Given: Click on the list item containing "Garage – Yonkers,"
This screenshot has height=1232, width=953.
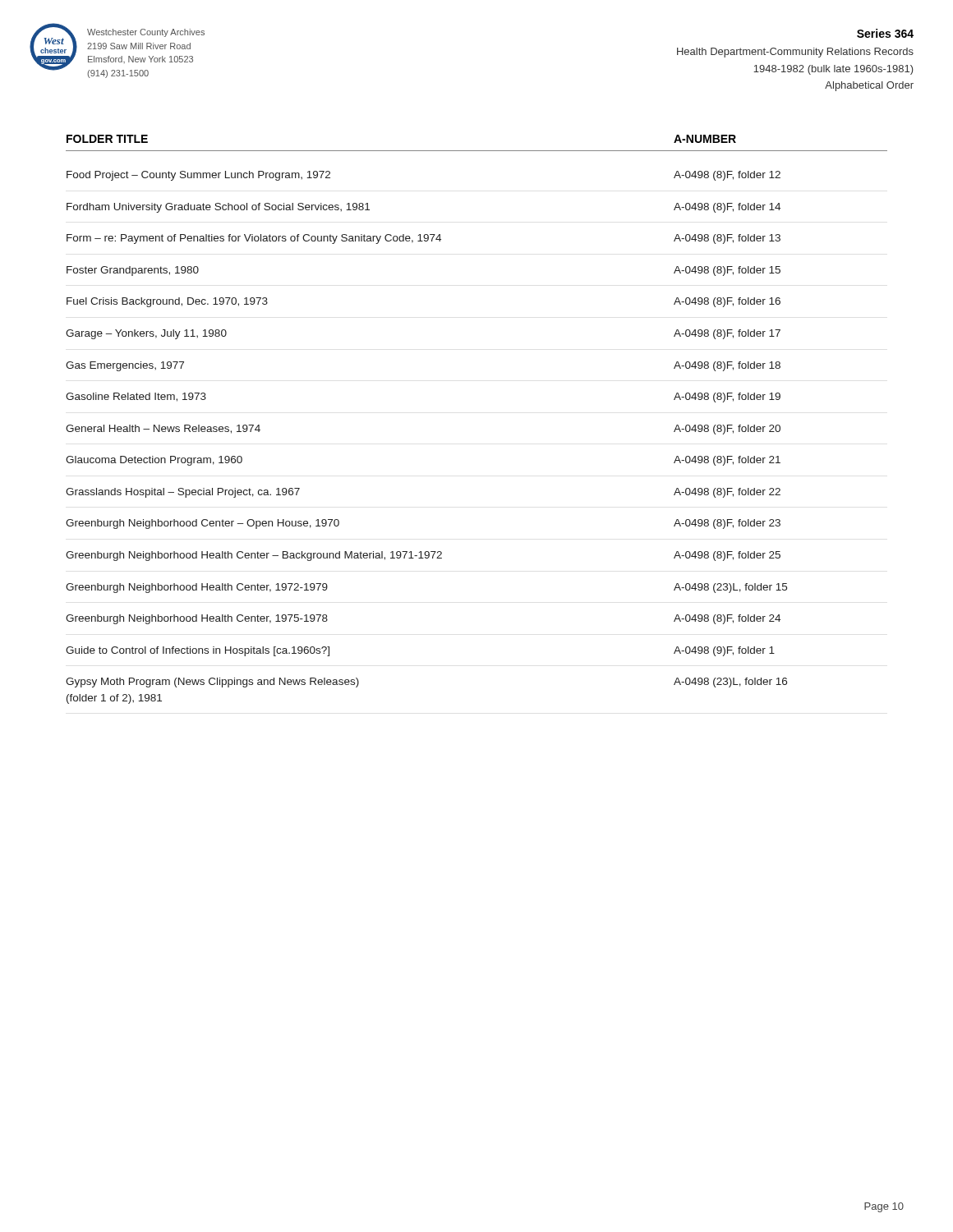Looking at the screenshot, I should 147,334.
